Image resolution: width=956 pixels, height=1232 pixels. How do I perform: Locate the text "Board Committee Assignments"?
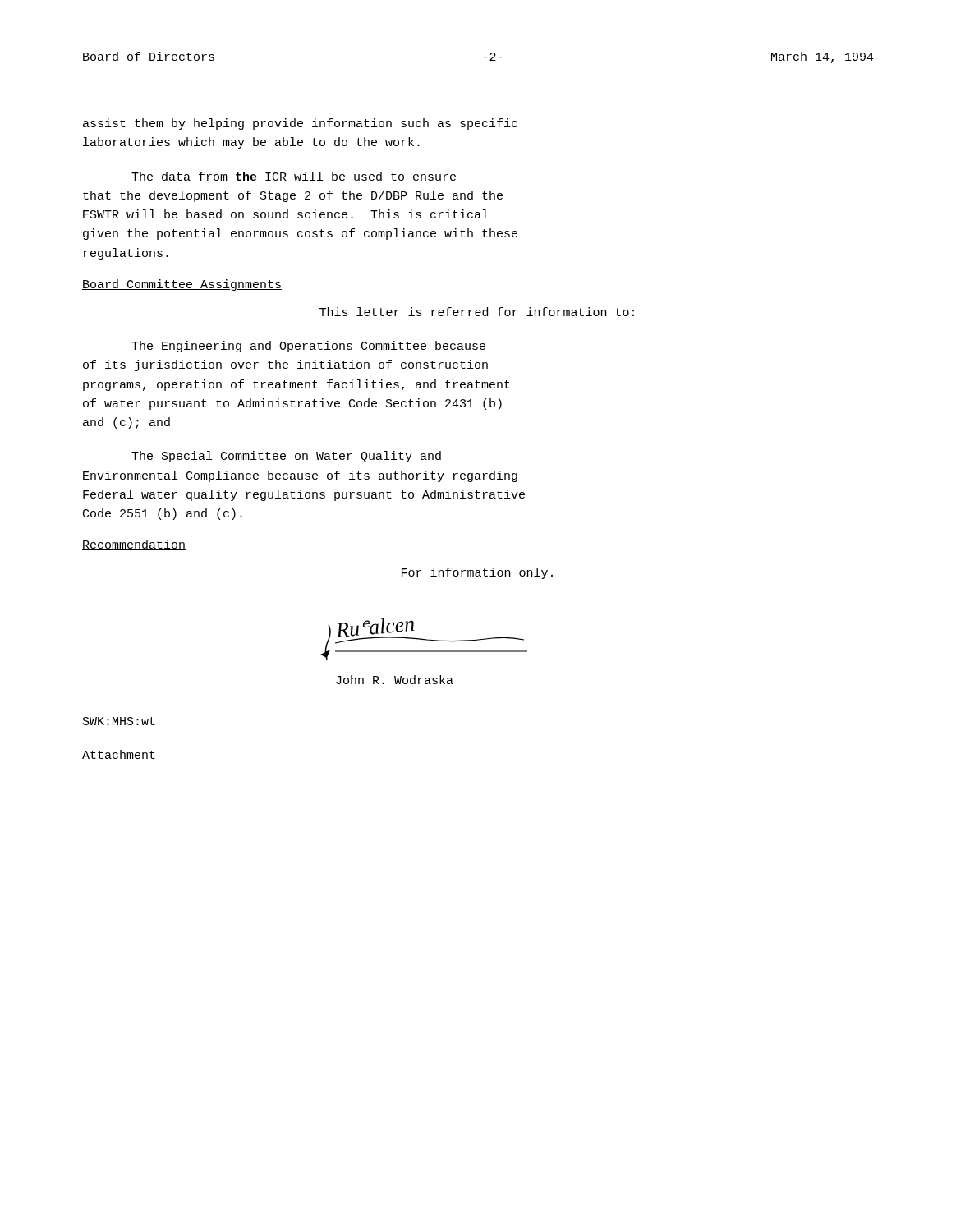182,285
